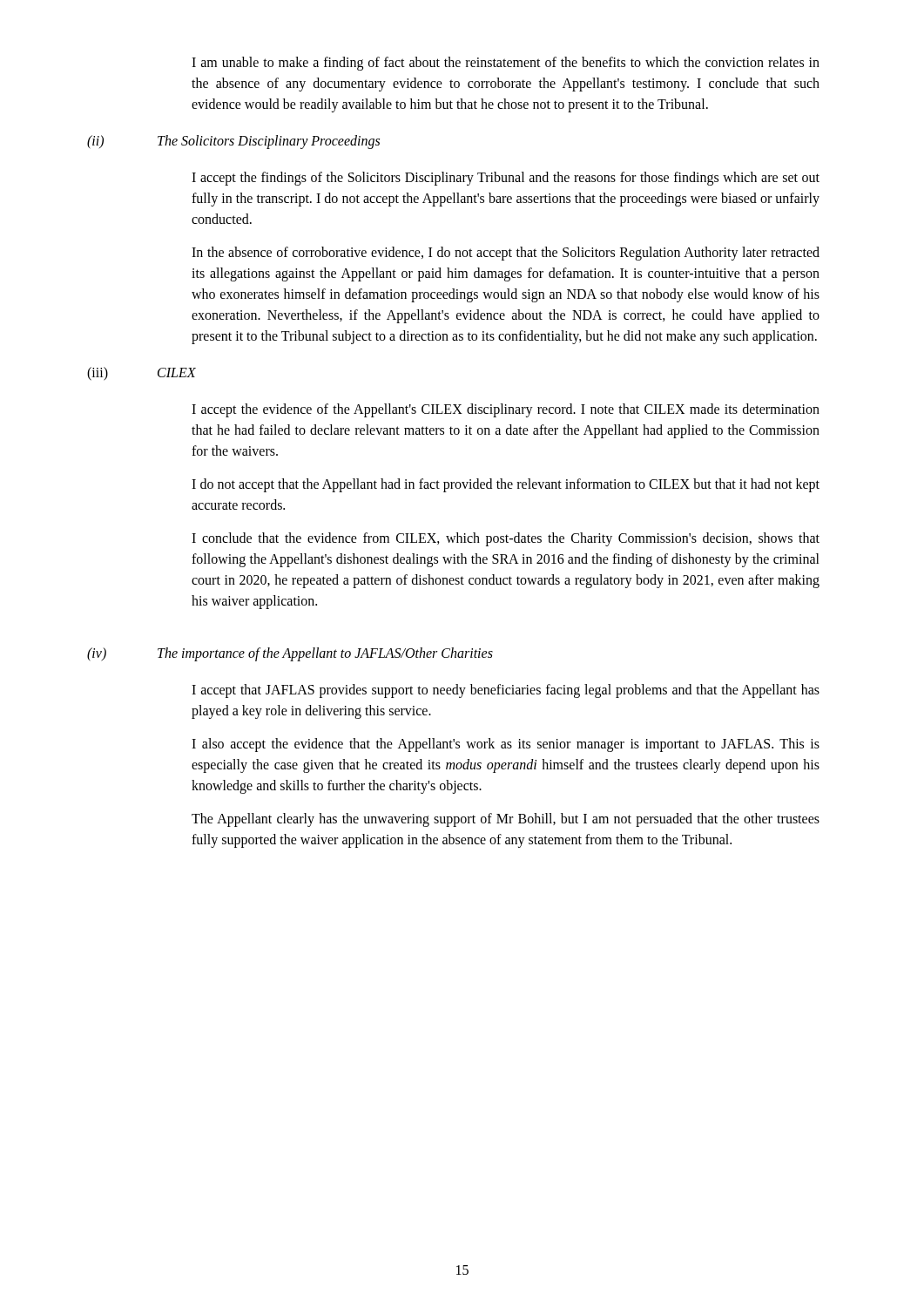Locate the element starting "(iv) The importance of the Appellant to"

coord(290,654)
